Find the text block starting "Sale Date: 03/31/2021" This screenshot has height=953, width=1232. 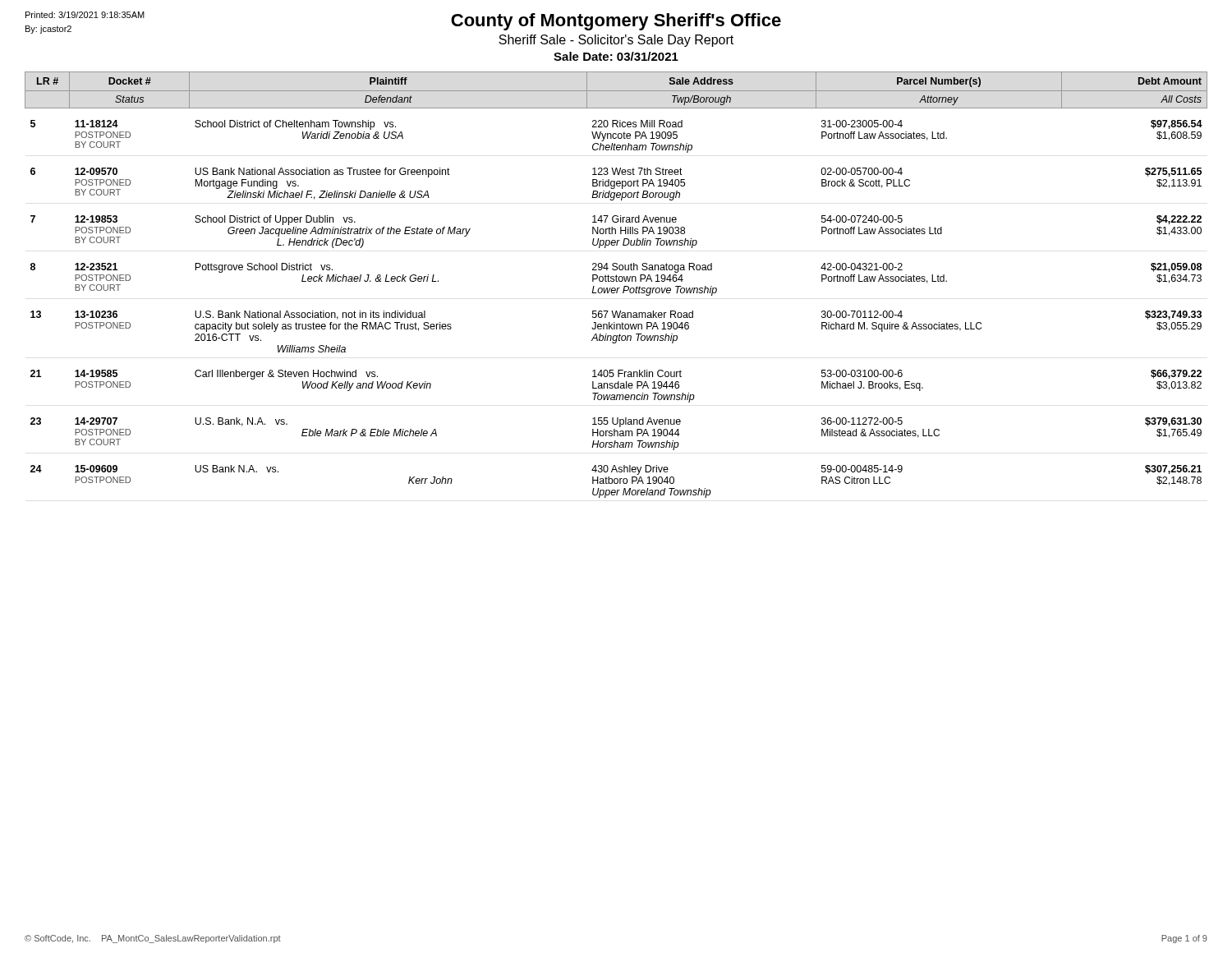pyautogui.click(x=616, y=56)
